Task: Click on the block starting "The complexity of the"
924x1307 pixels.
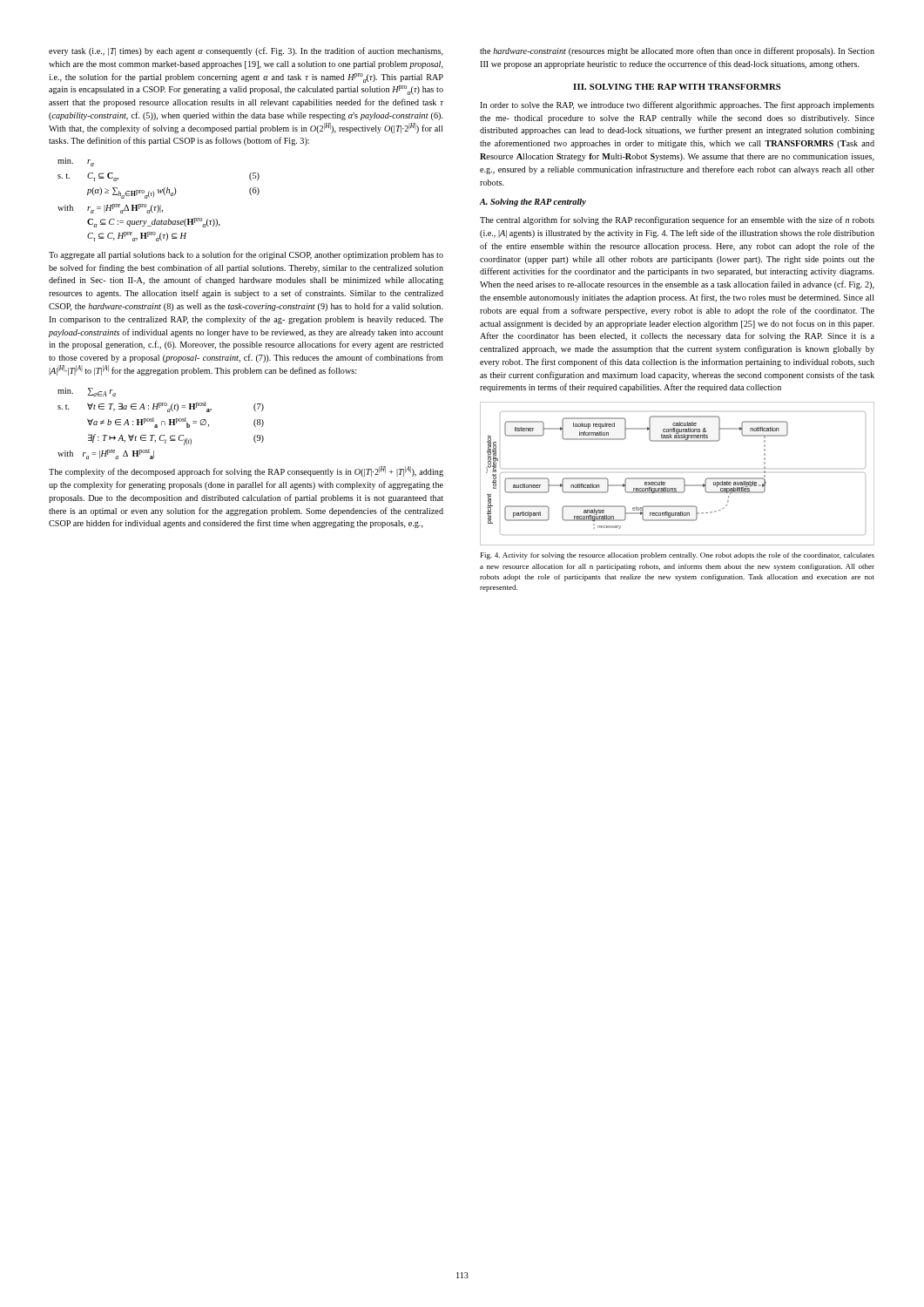Action: tap(246, 497)
